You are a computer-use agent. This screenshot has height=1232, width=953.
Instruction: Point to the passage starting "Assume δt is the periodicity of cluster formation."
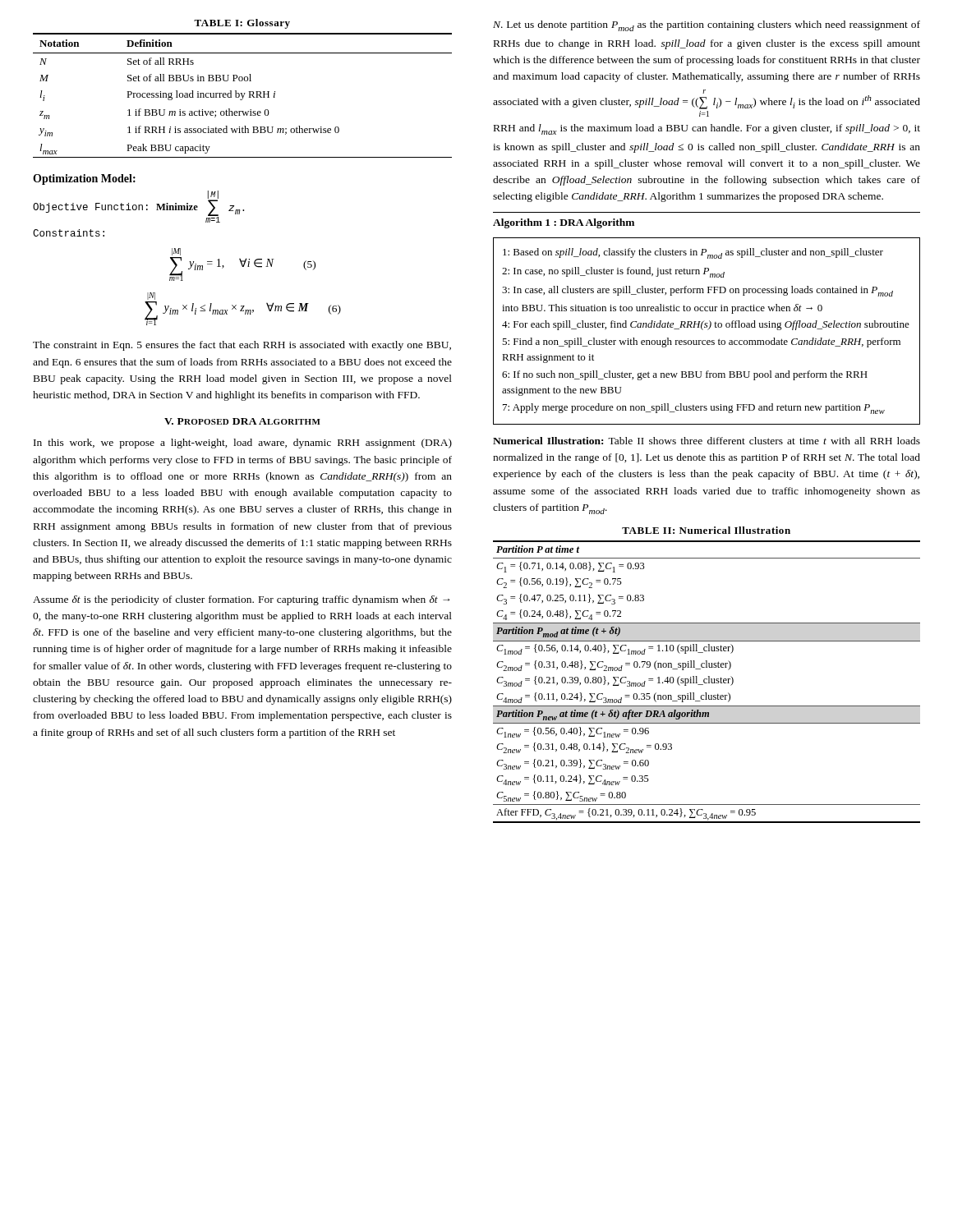[x=242, y=665]
